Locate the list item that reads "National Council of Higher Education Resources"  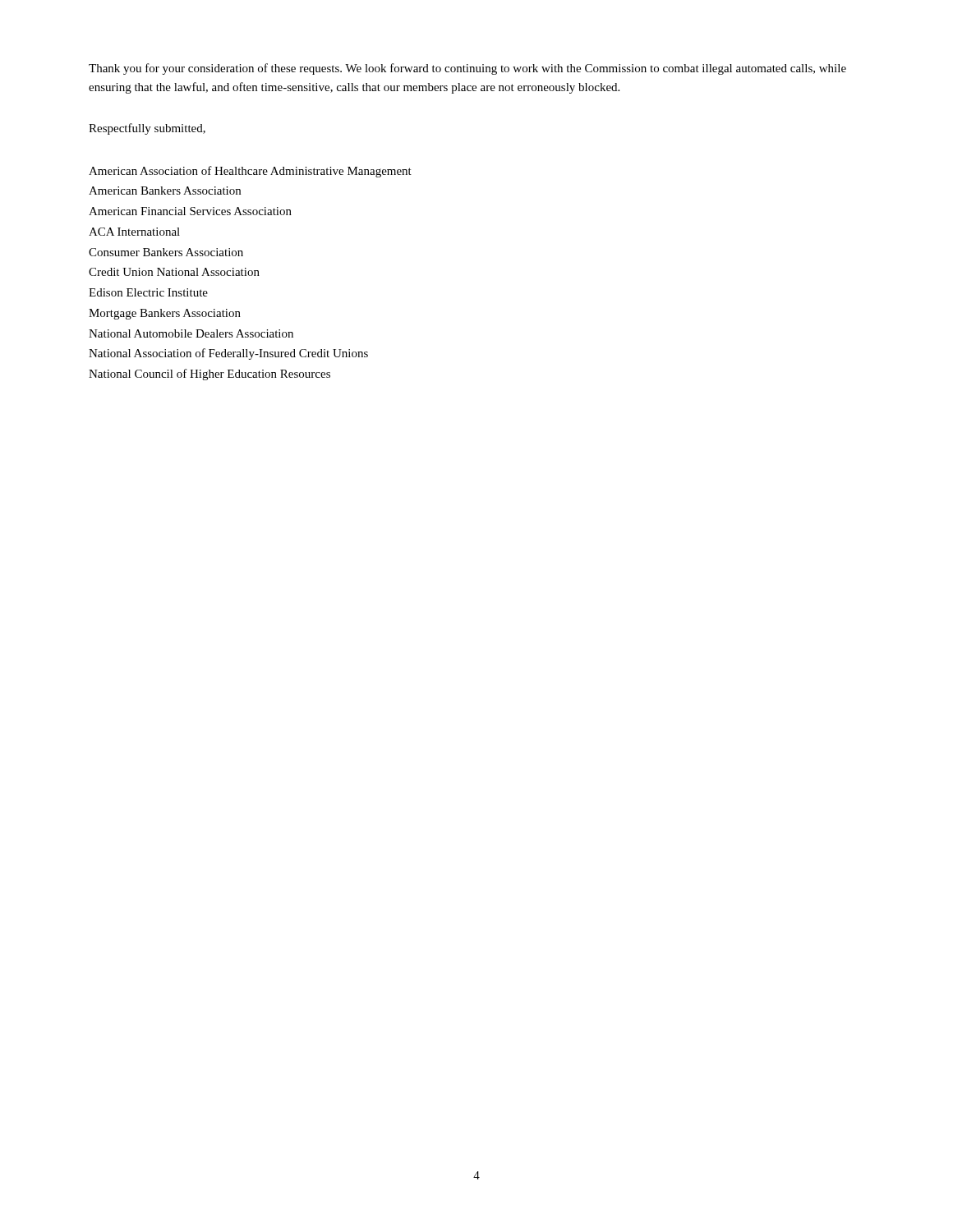pos(210,374)
